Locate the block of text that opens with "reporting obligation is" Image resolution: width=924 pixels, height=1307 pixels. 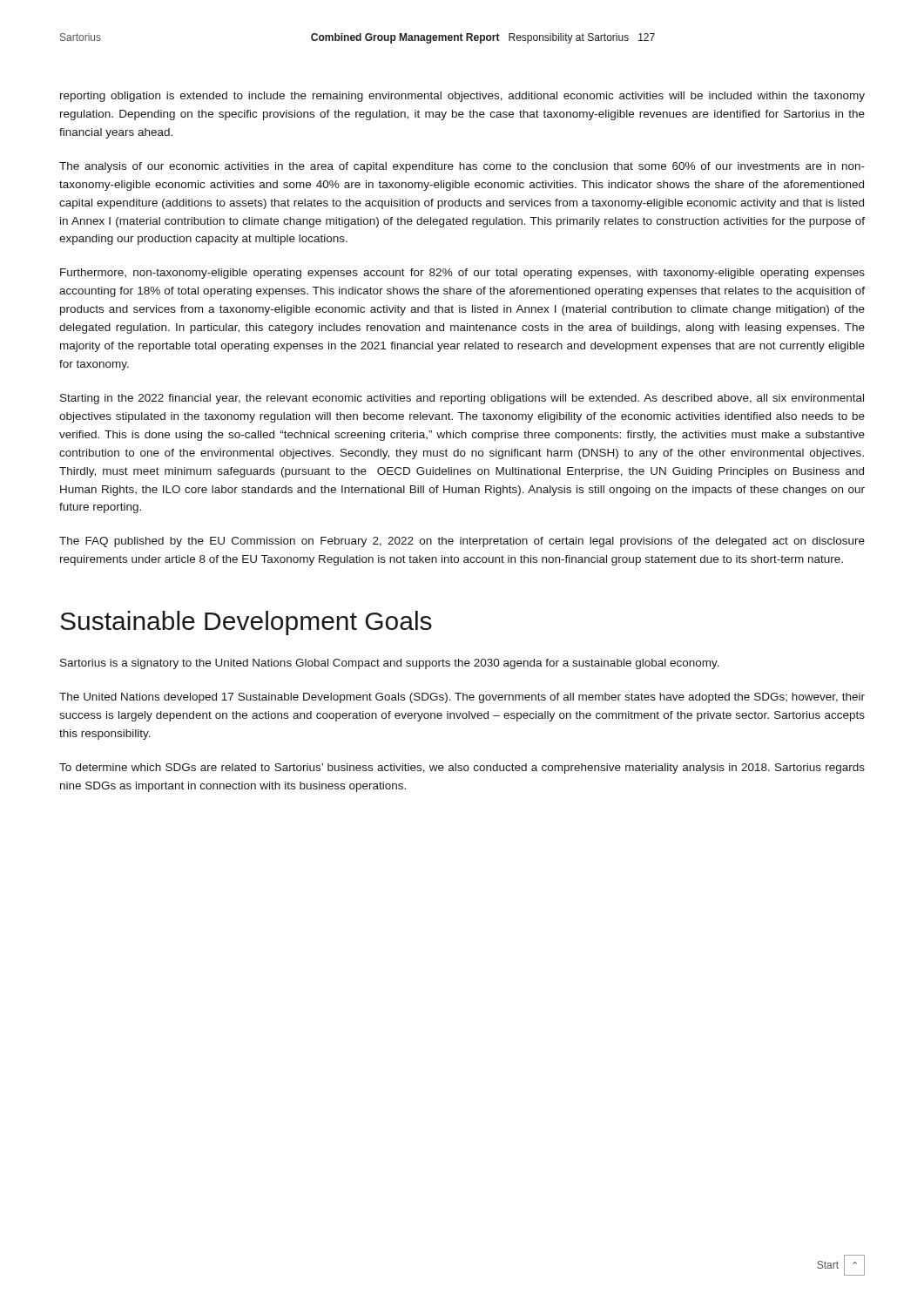[x=462, y=114]
